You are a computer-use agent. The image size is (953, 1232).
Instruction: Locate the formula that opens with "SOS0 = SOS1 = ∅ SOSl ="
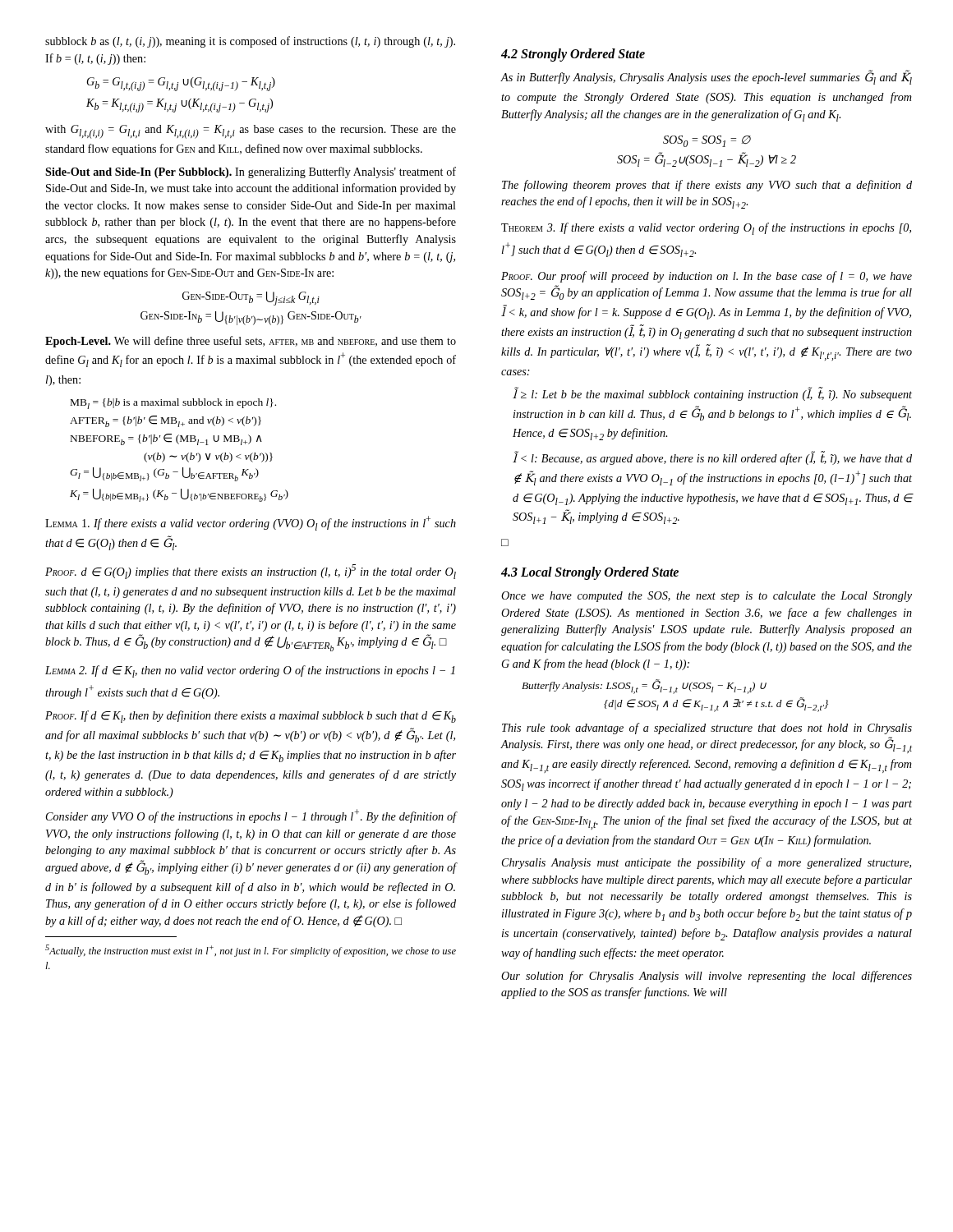pyautogui.click(x=707, y=151)
